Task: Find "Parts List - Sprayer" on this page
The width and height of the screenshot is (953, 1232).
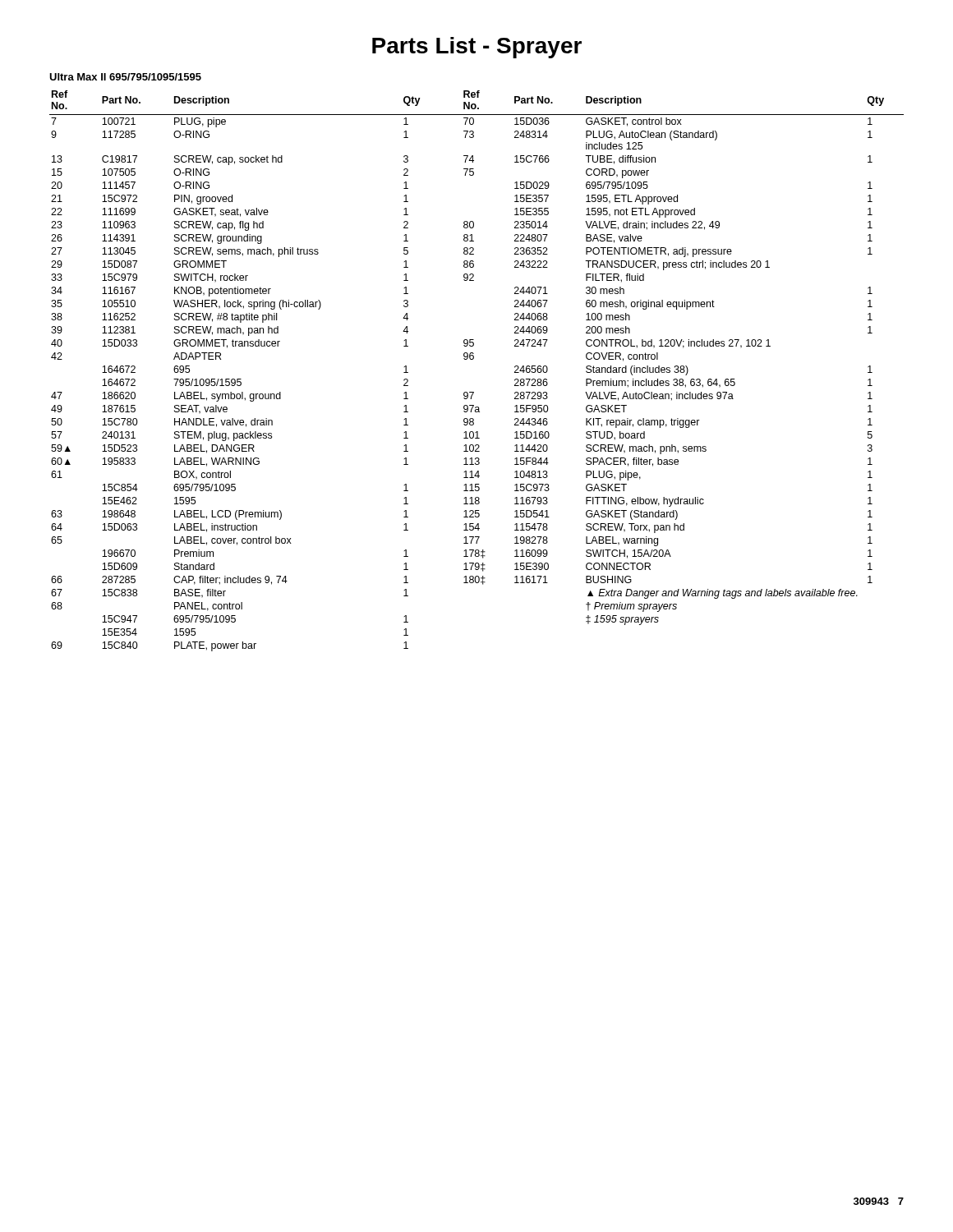Action: pos(476,46)
